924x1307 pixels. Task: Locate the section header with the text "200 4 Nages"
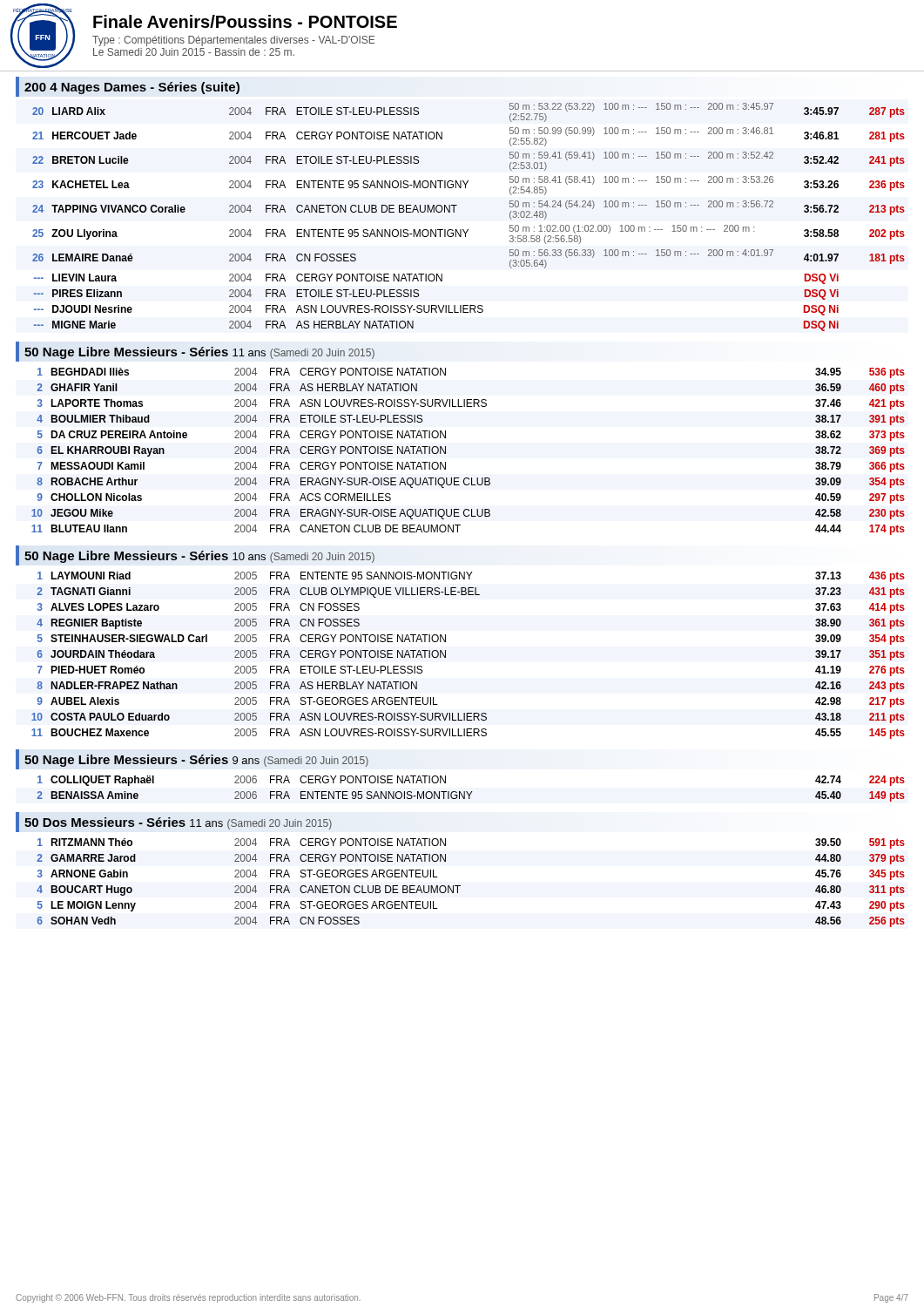pyautogui.click(x=132, y=87)
